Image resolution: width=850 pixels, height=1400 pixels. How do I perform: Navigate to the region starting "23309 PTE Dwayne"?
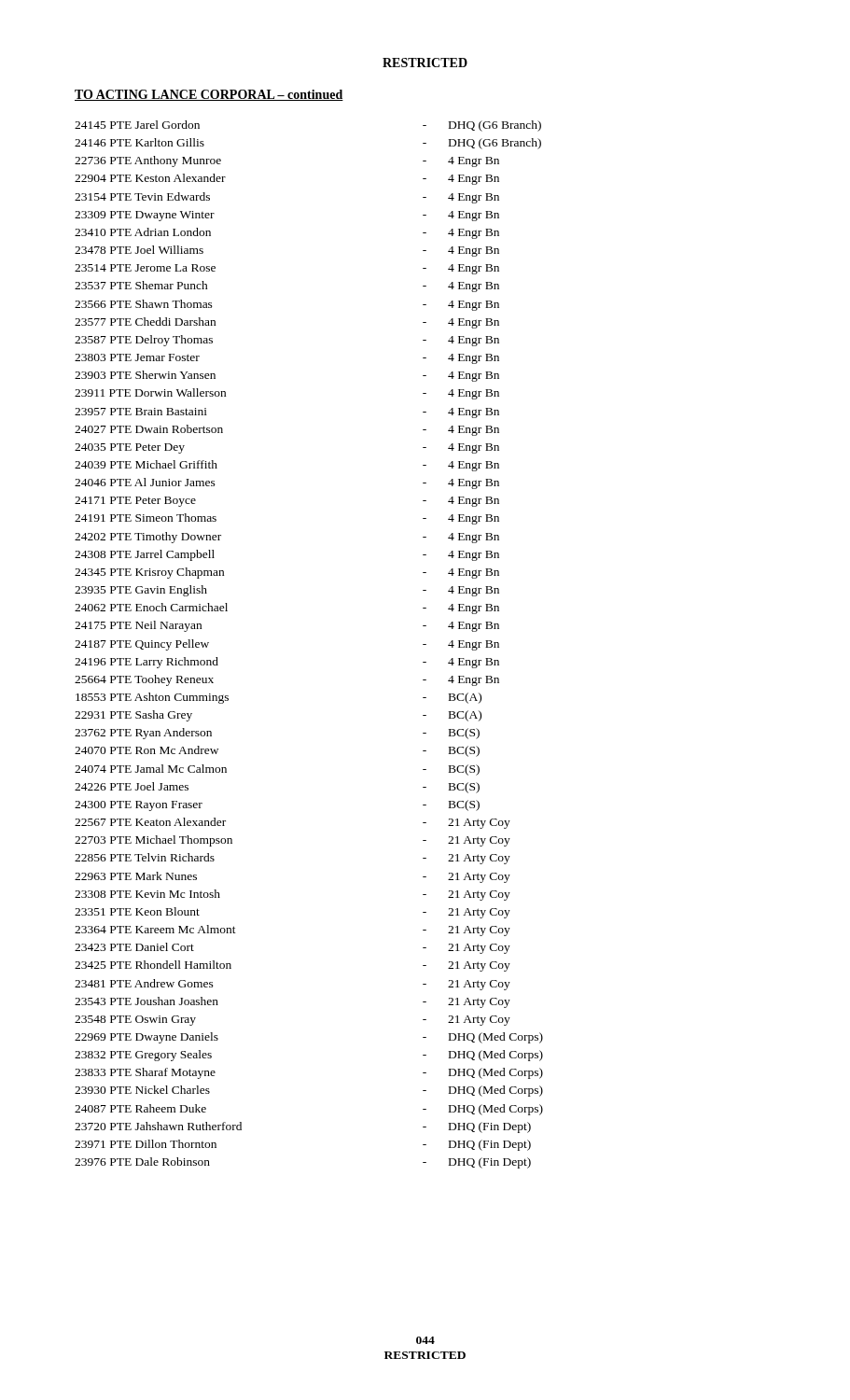point(425,214)
